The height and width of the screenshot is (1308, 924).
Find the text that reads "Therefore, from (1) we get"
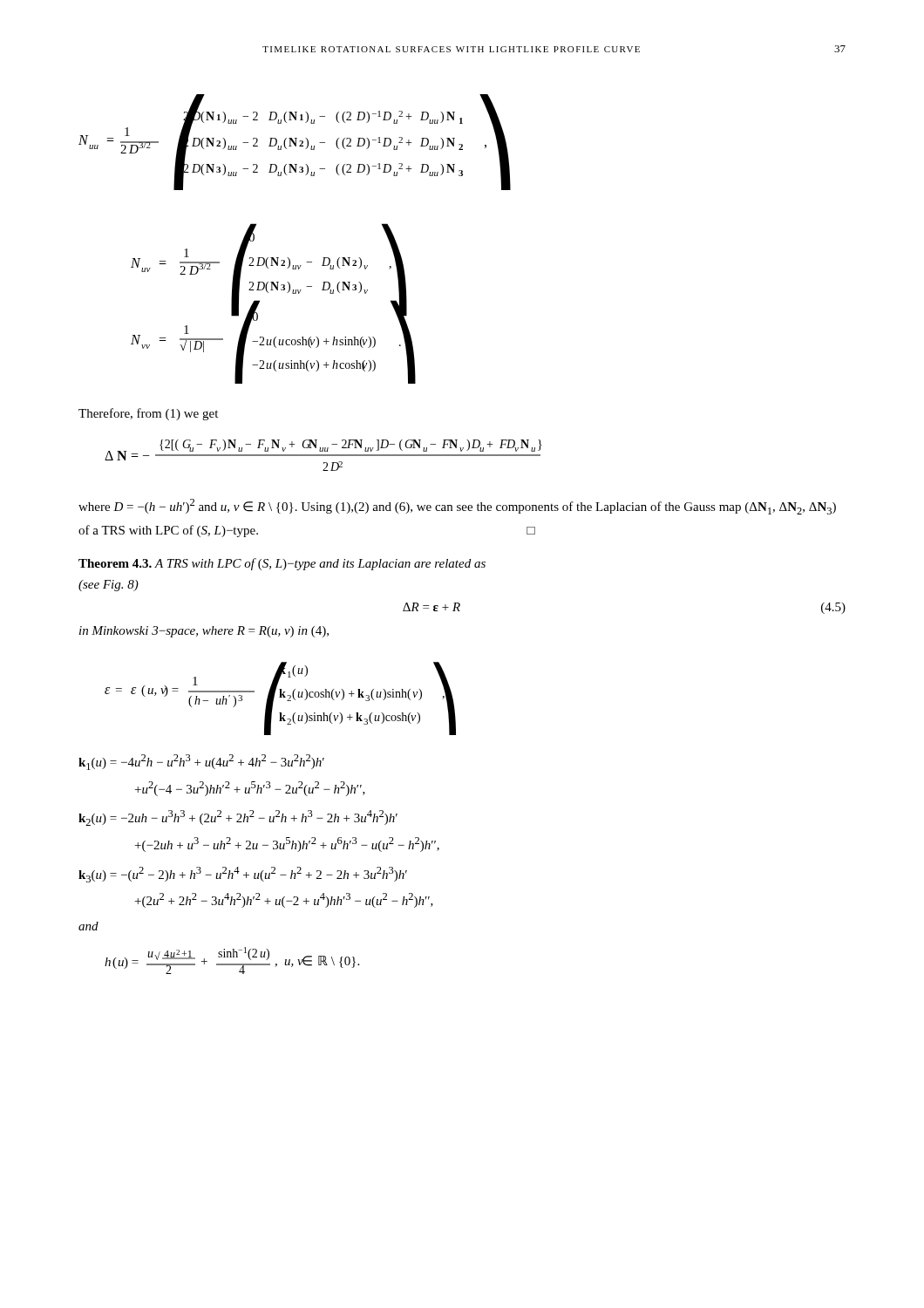pos(148,413)
